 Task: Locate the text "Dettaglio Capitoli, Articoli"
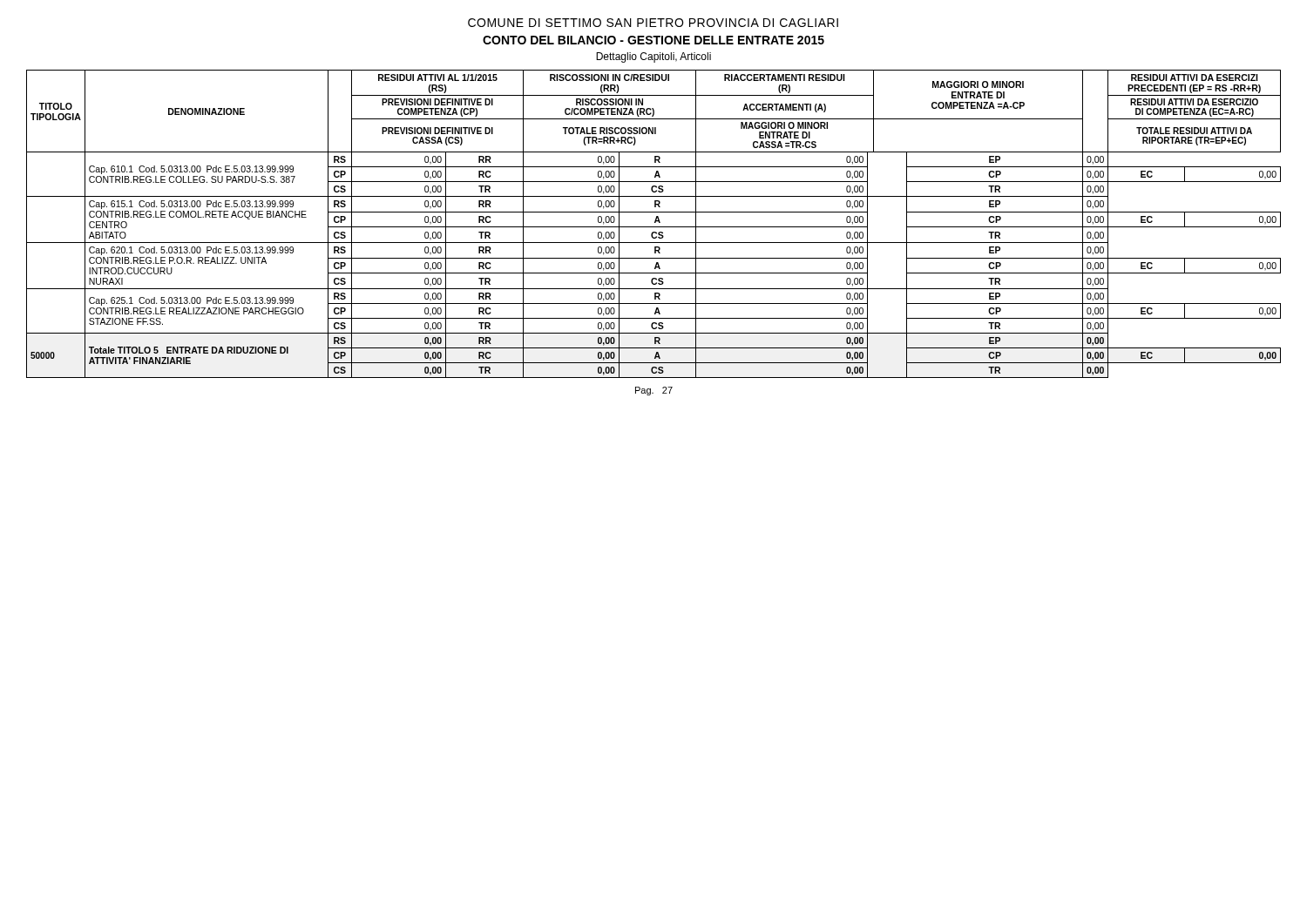tap(654, 57)
